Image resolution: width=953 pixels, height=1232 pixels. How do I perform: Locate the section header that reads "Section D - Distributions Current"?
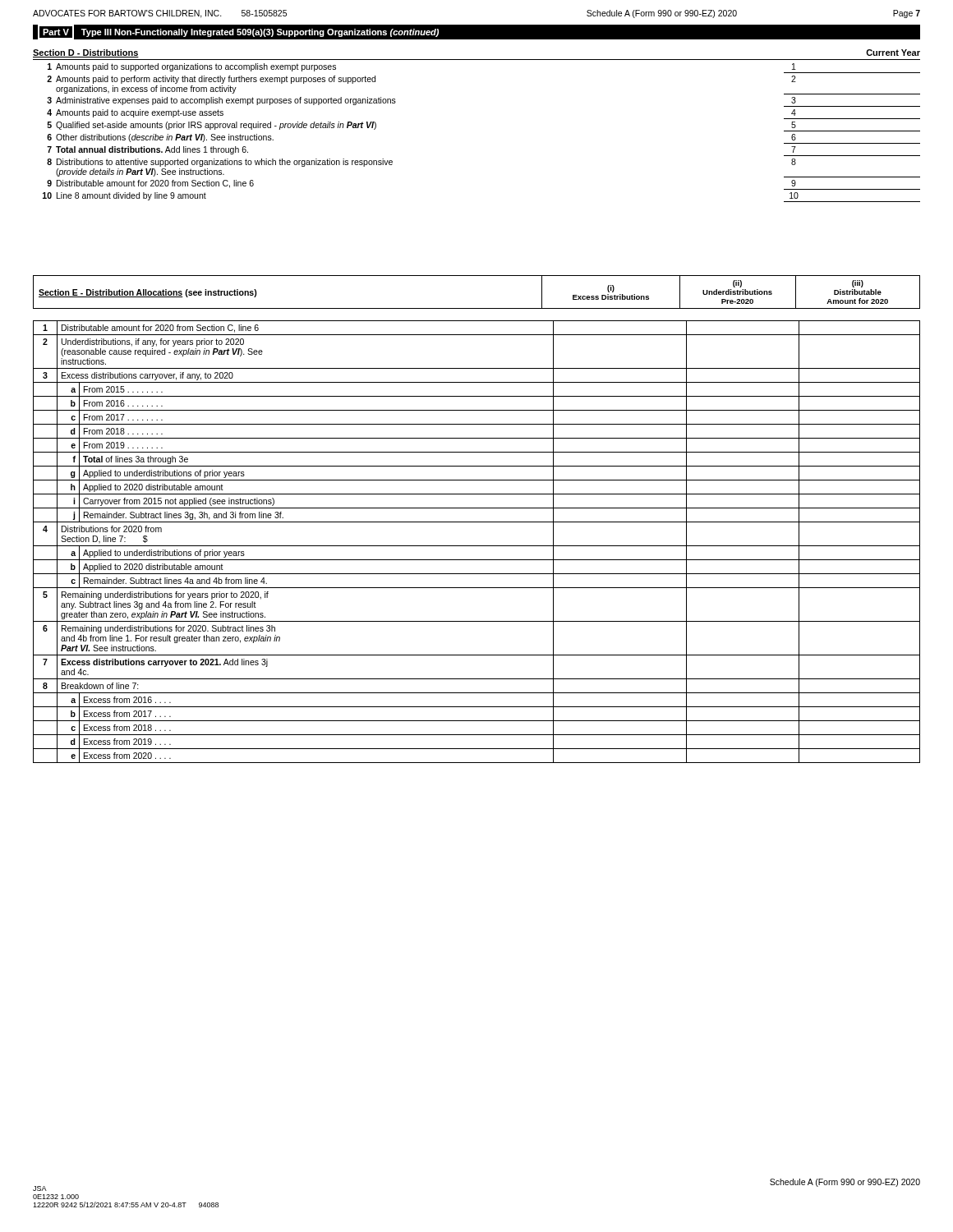(x=476, y=53)
